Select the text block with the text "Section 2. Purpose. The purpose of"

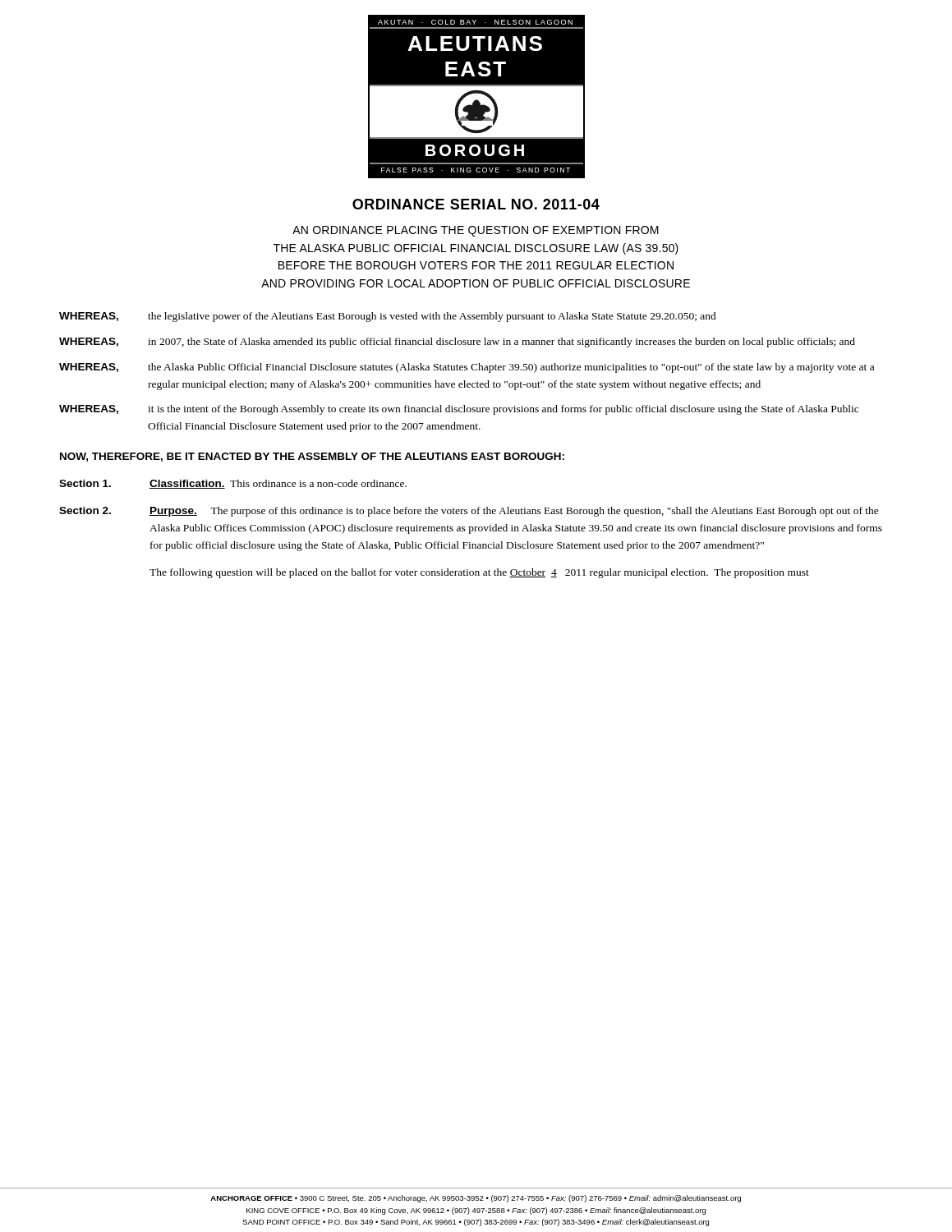tap(476, 529)
